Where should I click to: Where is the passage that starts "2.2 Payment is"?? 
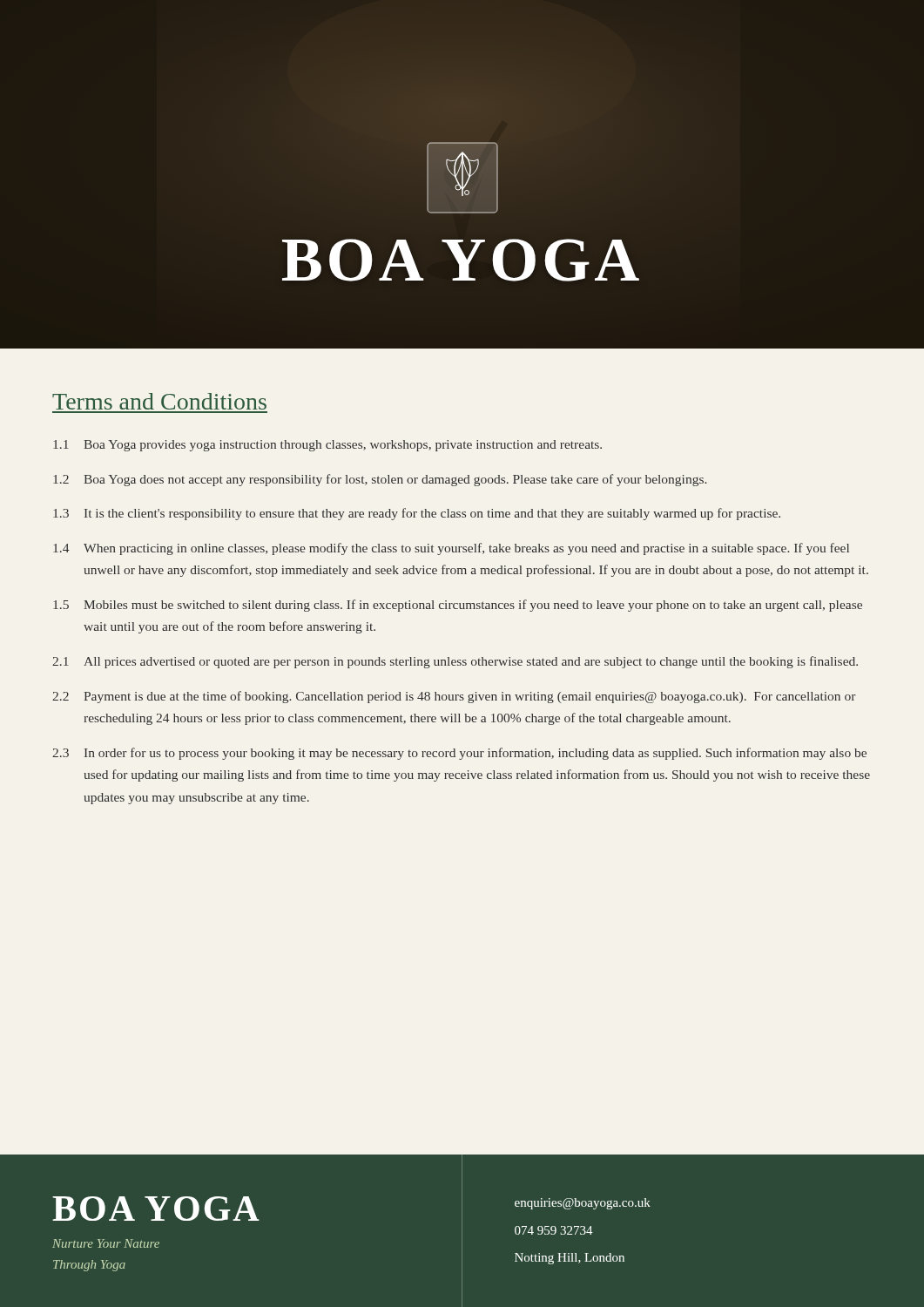coord(462,707)
